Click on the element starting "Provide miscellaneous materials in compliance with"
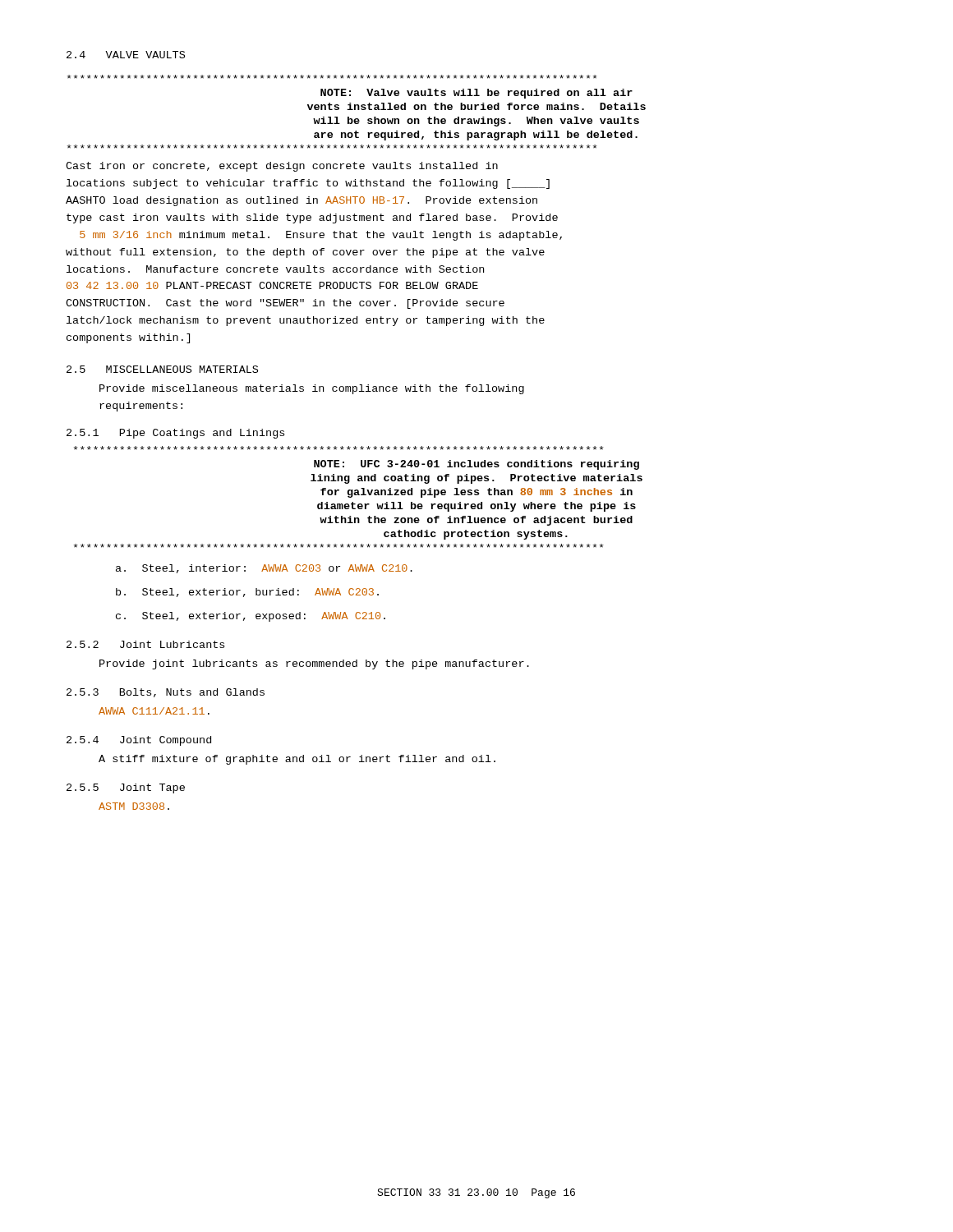 (x=312, y=398)
